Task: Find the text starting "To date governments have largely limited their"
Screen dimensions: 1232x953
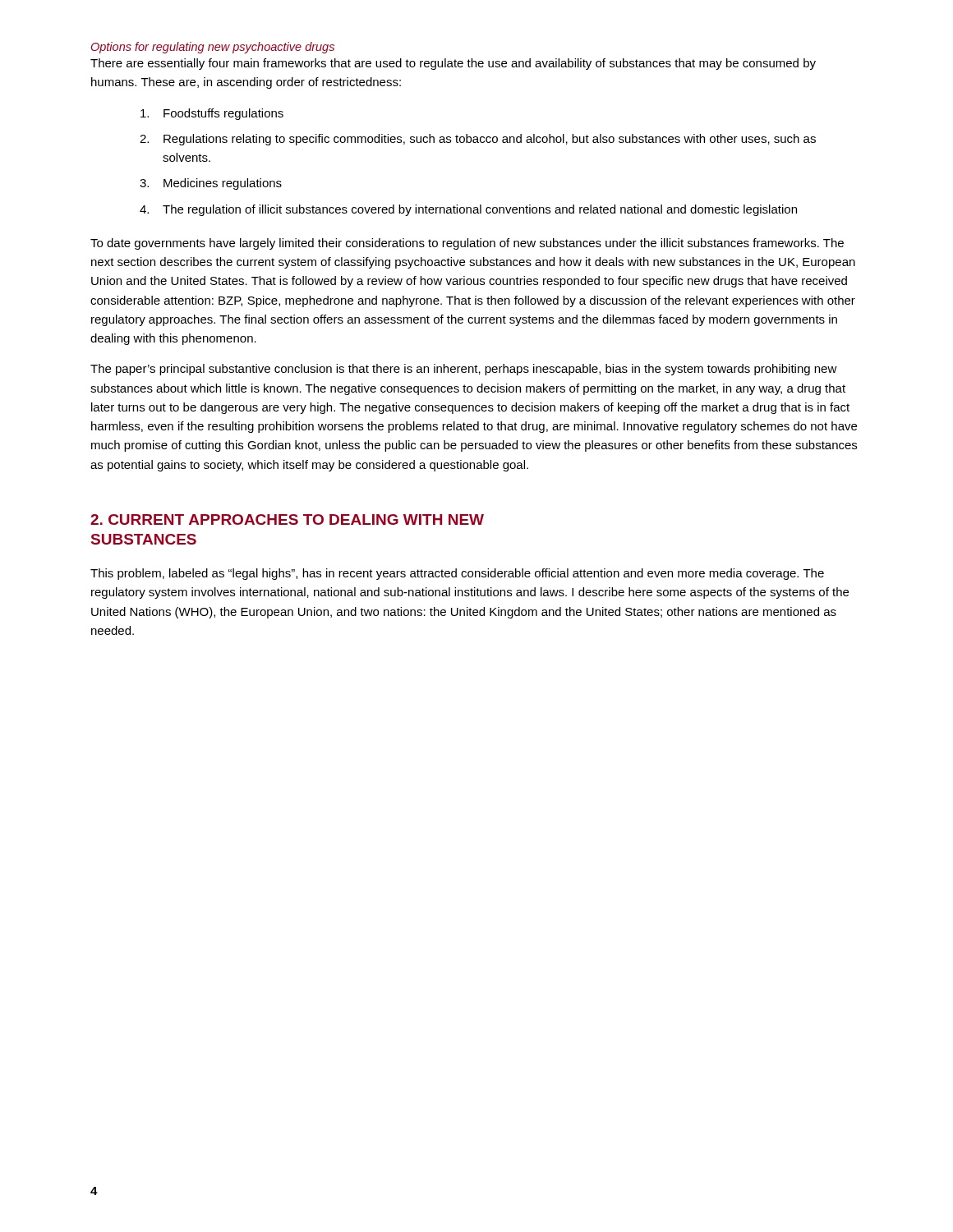Action: 473,290
